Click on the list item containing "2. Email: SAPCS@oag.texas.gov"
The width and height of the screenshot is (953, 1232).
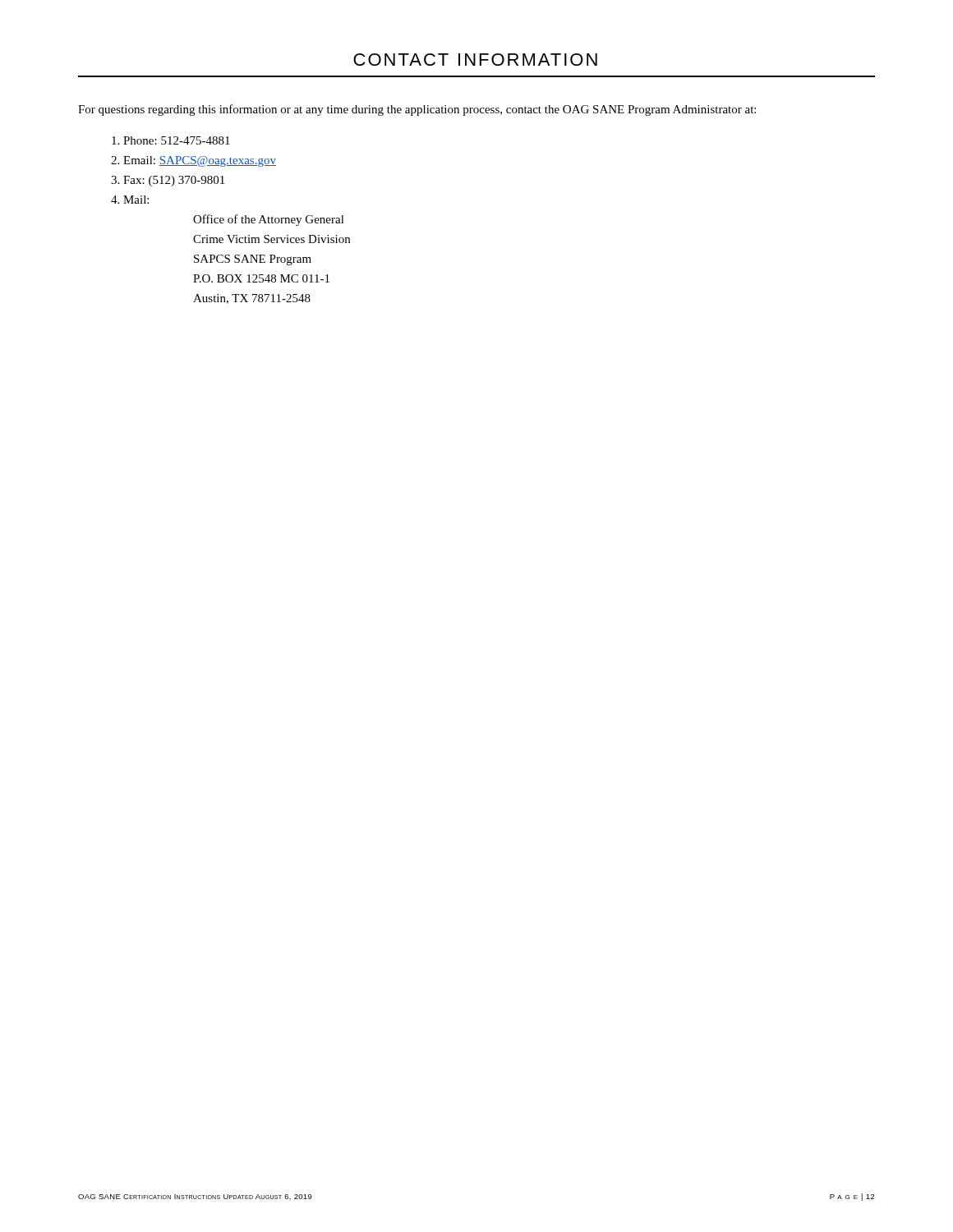click(193, 160)
